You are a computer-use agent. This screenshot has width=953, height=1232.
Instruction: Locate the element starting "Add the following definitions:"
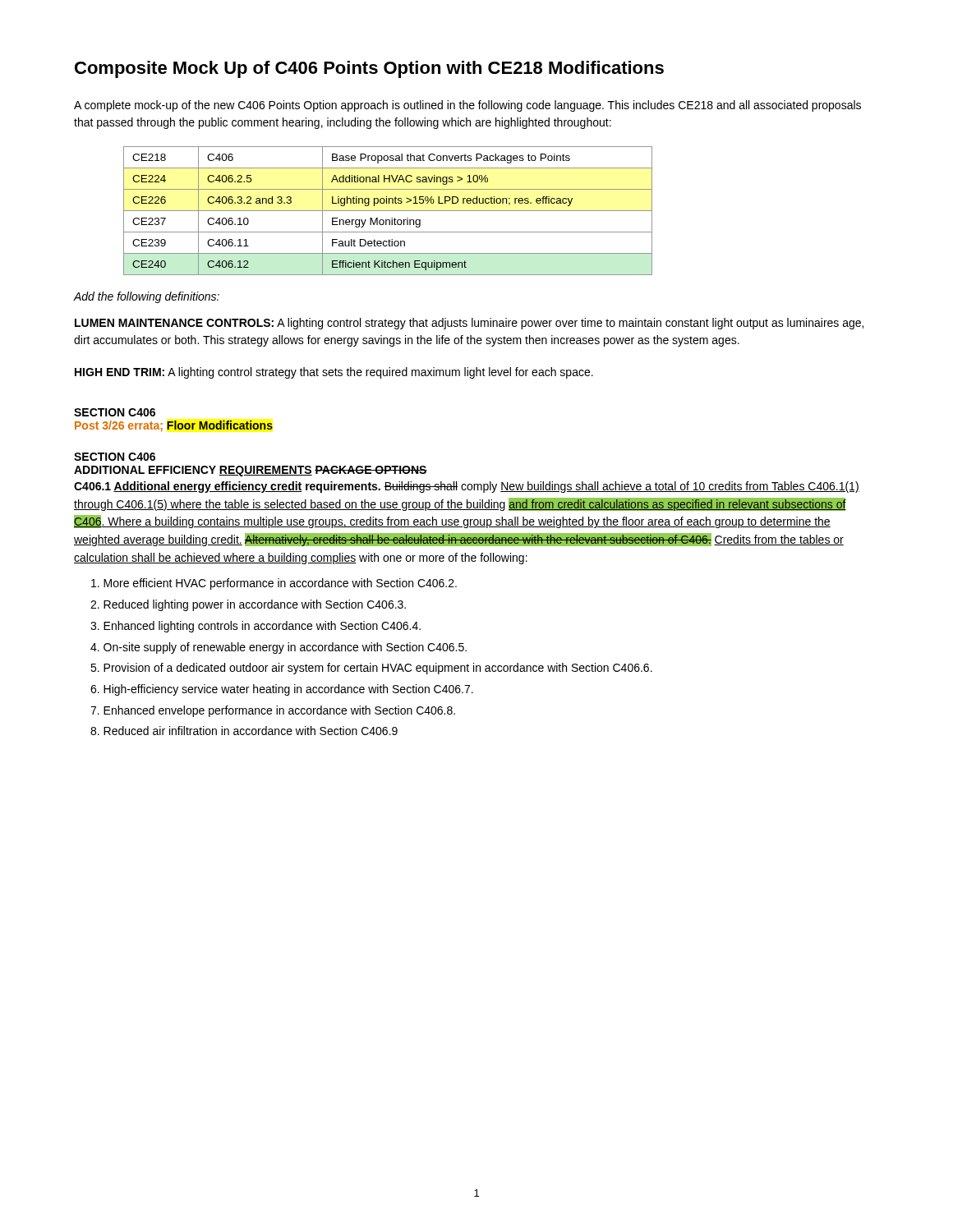coord(147,296)
